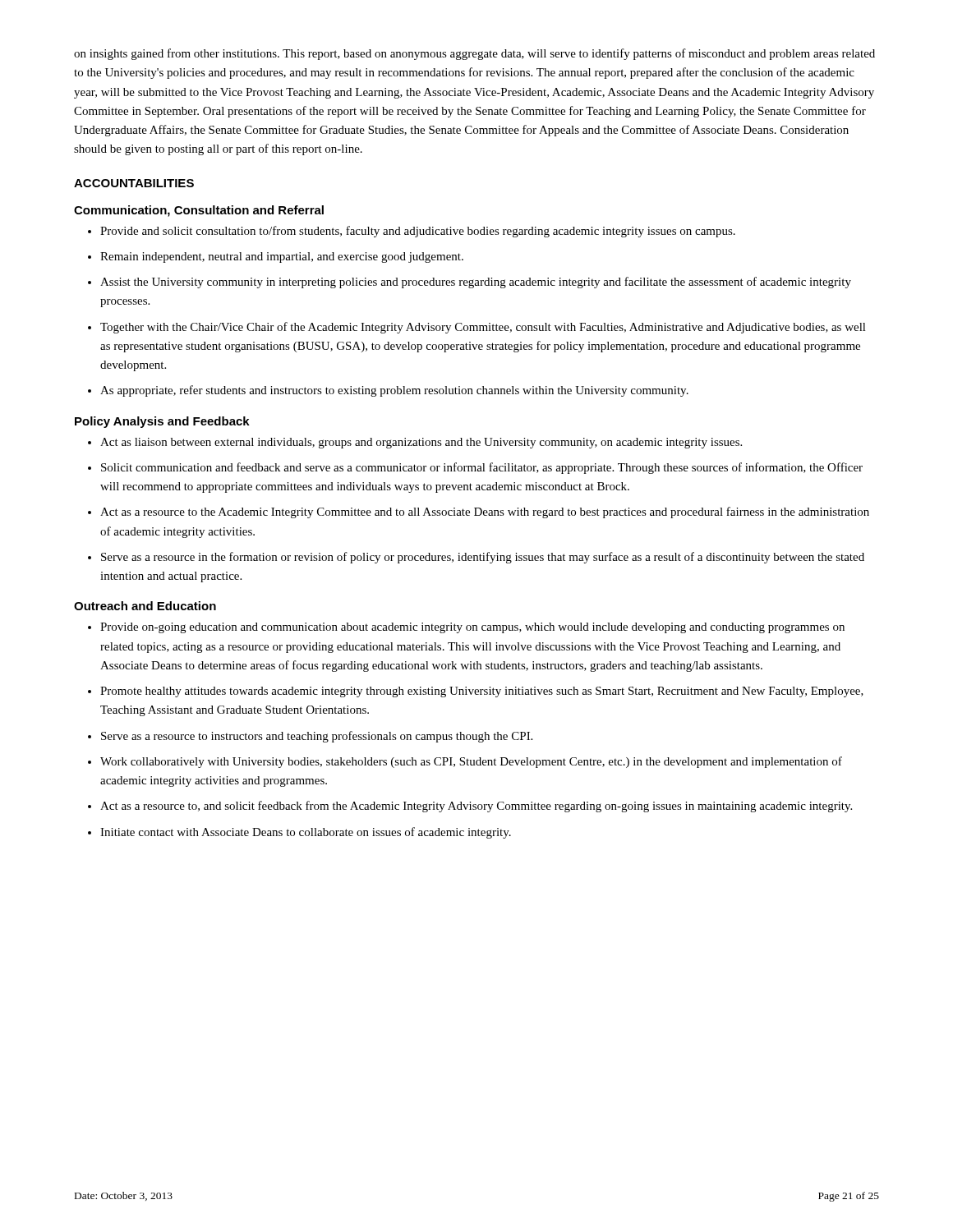Click on the text starting "Assist the University"

(476, 292)
